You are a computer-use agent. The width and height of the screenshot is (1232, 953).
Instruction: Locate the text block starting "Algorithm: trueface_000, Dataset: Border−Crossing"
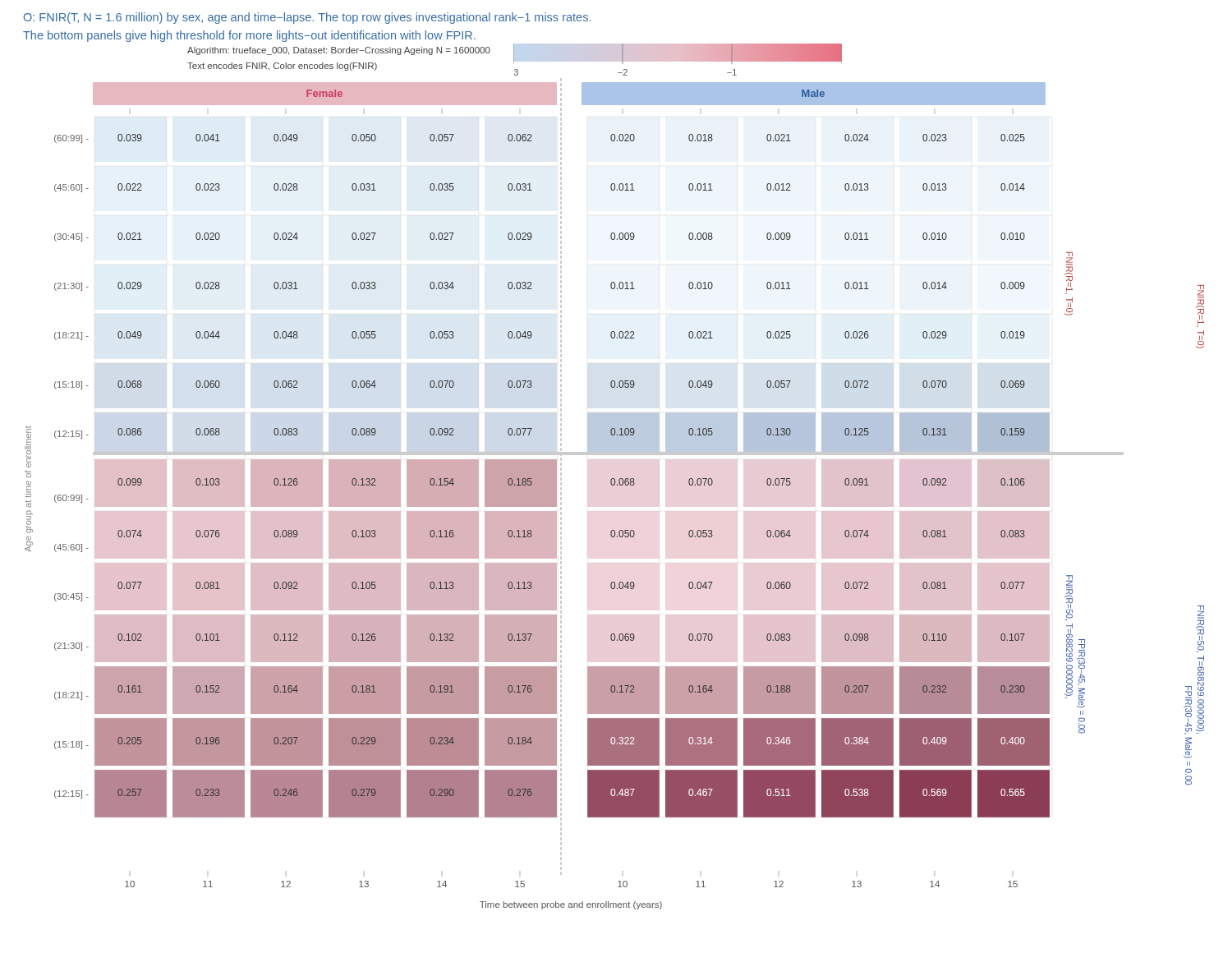pos(339,58)
